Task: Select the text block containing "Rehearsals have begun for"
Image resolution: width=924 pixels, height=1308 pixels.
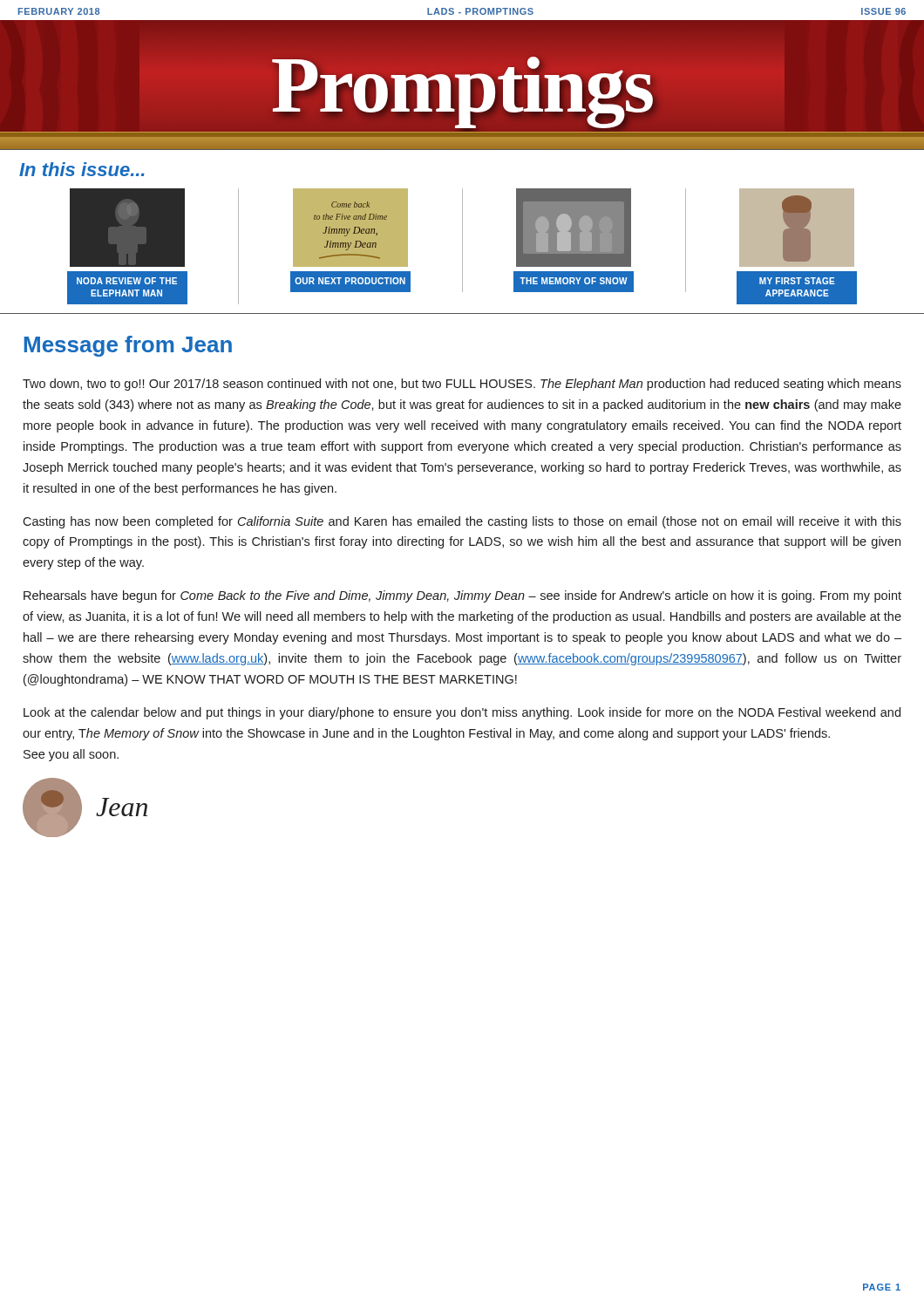Action: [x=462, y=638]
